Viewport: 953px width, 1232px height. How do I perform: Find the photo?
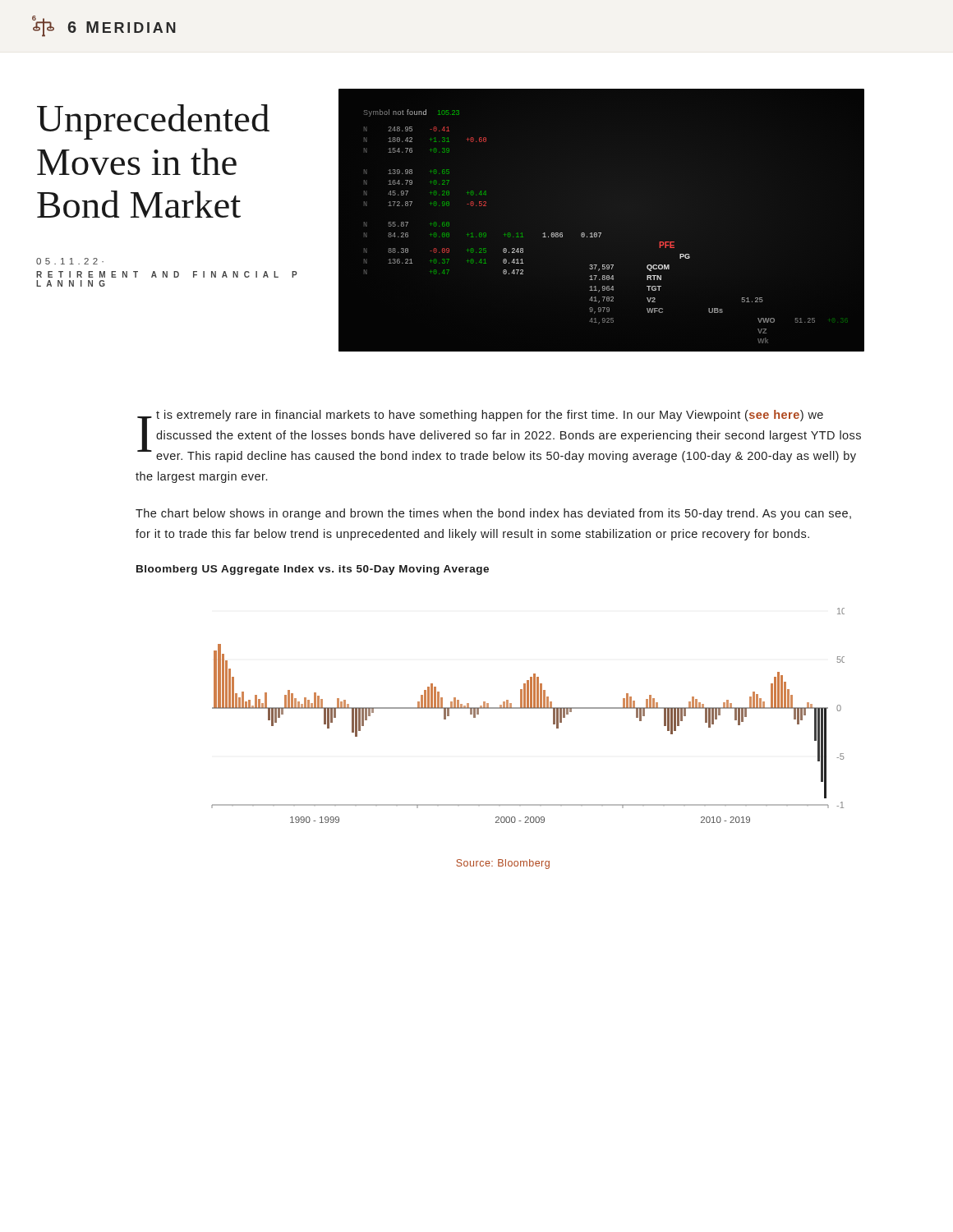tap(601, 220)
